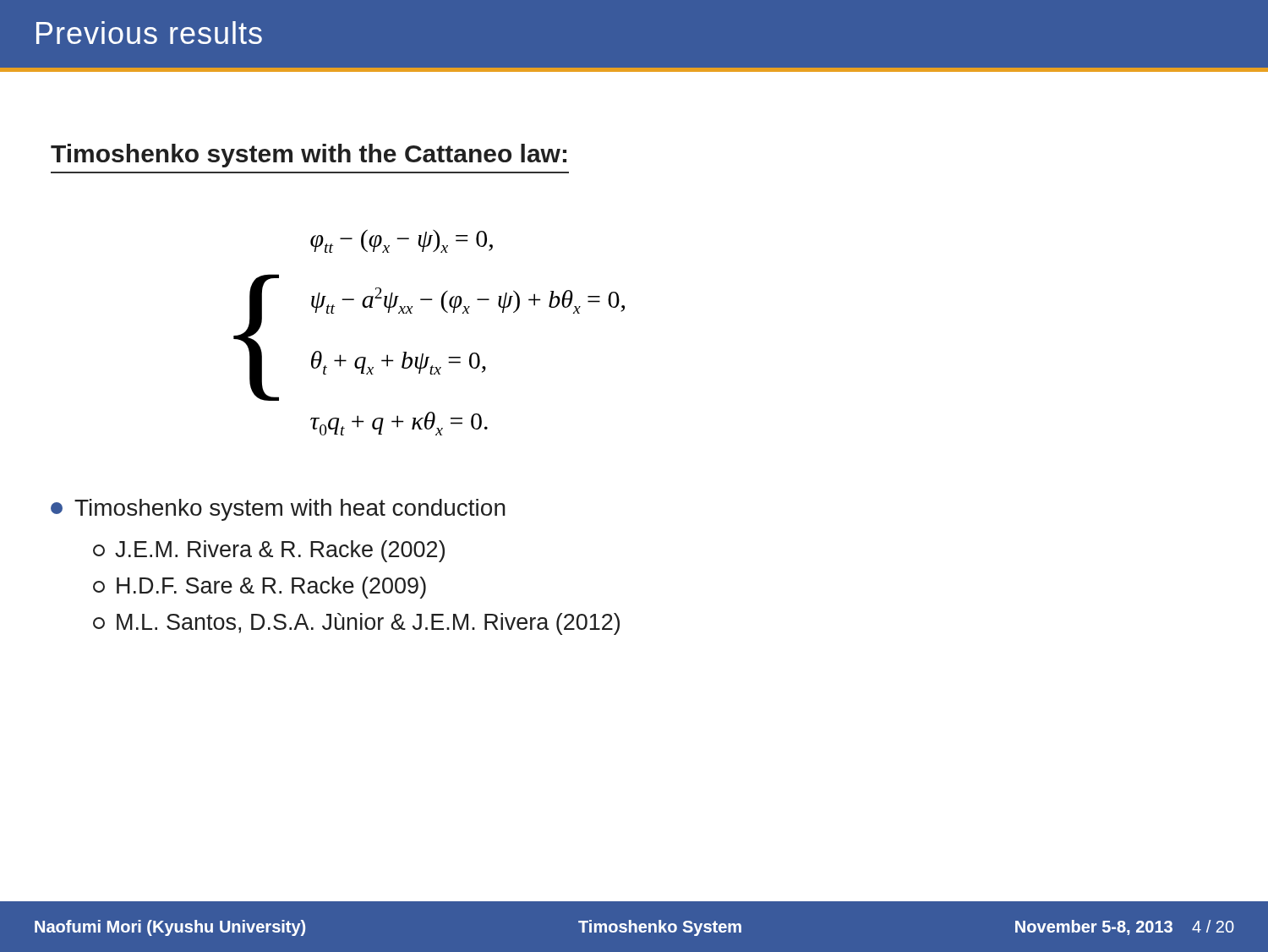Locate the region starting "{ φtt − (φx −"
This screenshot has height=952, width=1268.
[x=402, y=241]
